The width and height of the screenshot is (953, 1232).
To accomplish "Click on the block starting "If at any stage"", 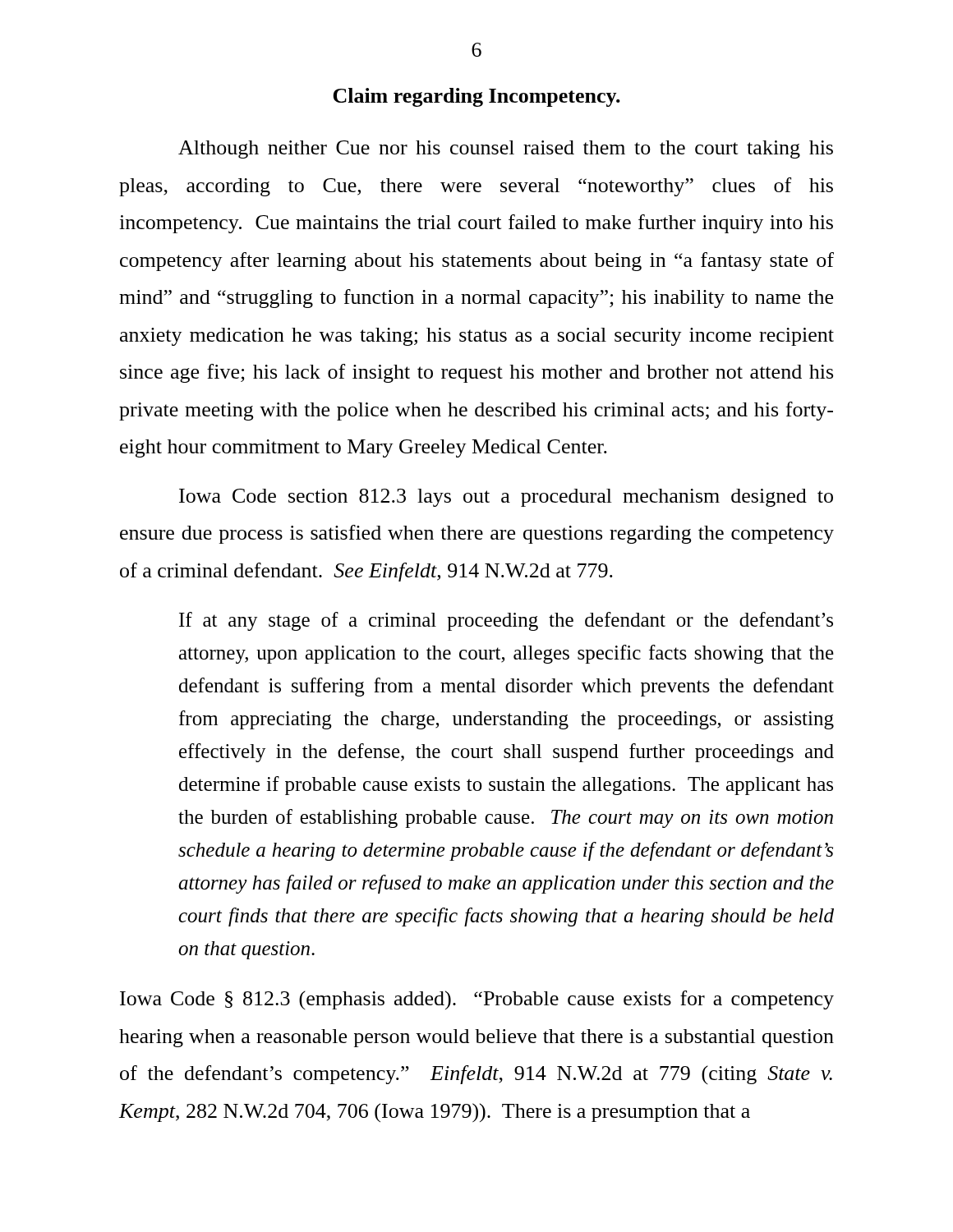I will [506, 784].
